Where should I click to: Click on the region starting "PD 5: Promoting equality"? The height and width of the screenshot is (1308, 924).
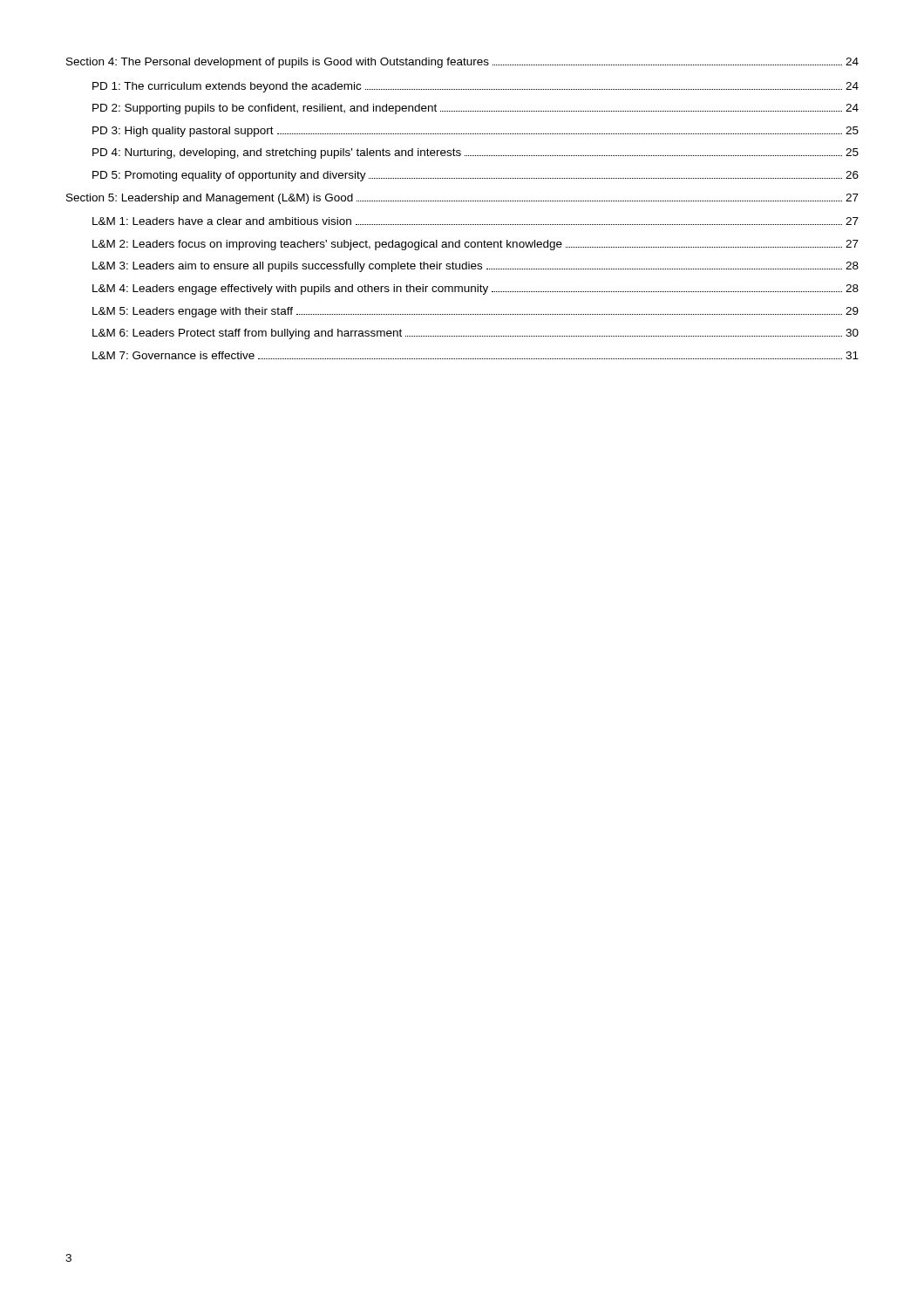click(x=475, y=175)
